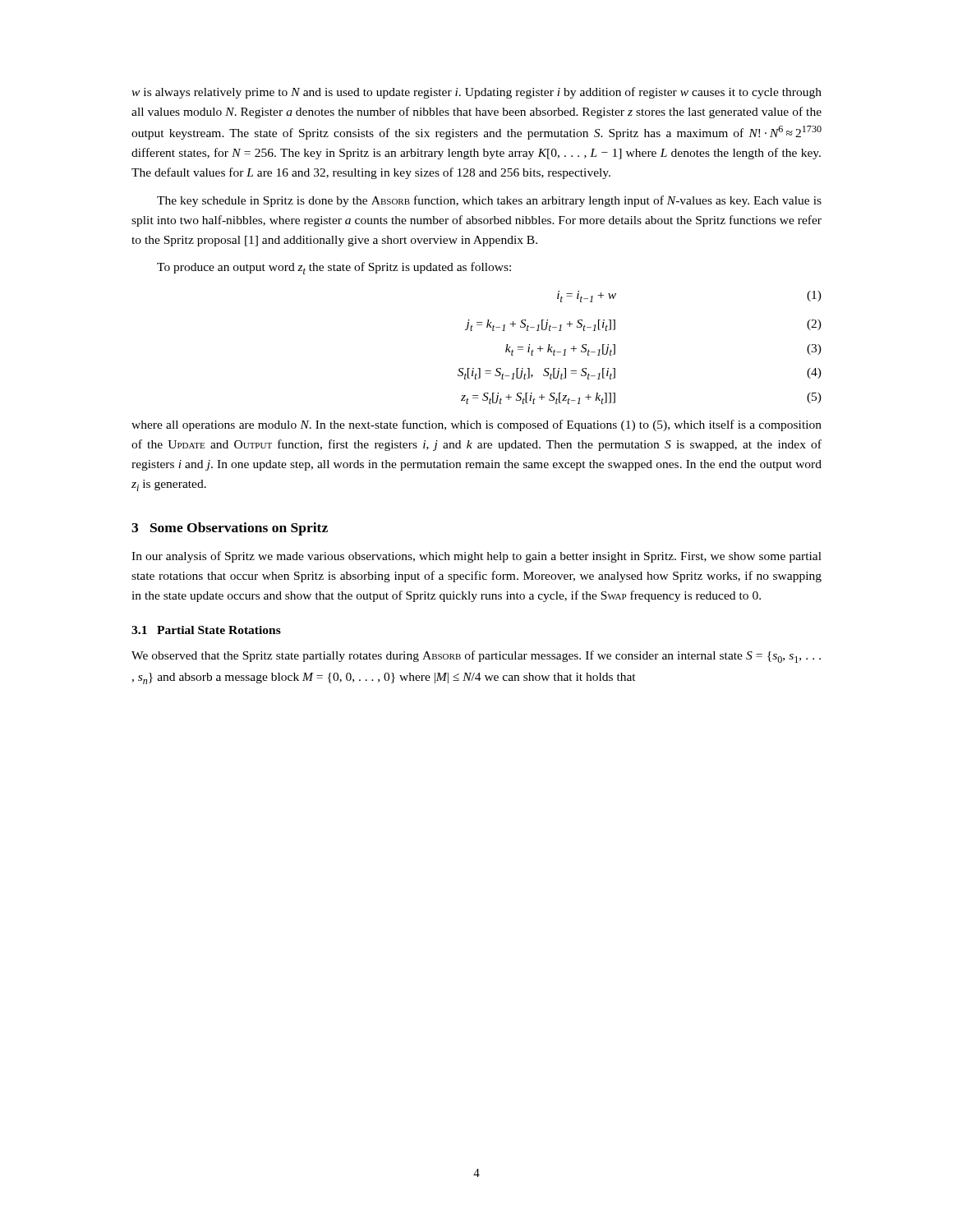Select the text starting "3 Some Observations on Spritz"

tap(230, 527)
